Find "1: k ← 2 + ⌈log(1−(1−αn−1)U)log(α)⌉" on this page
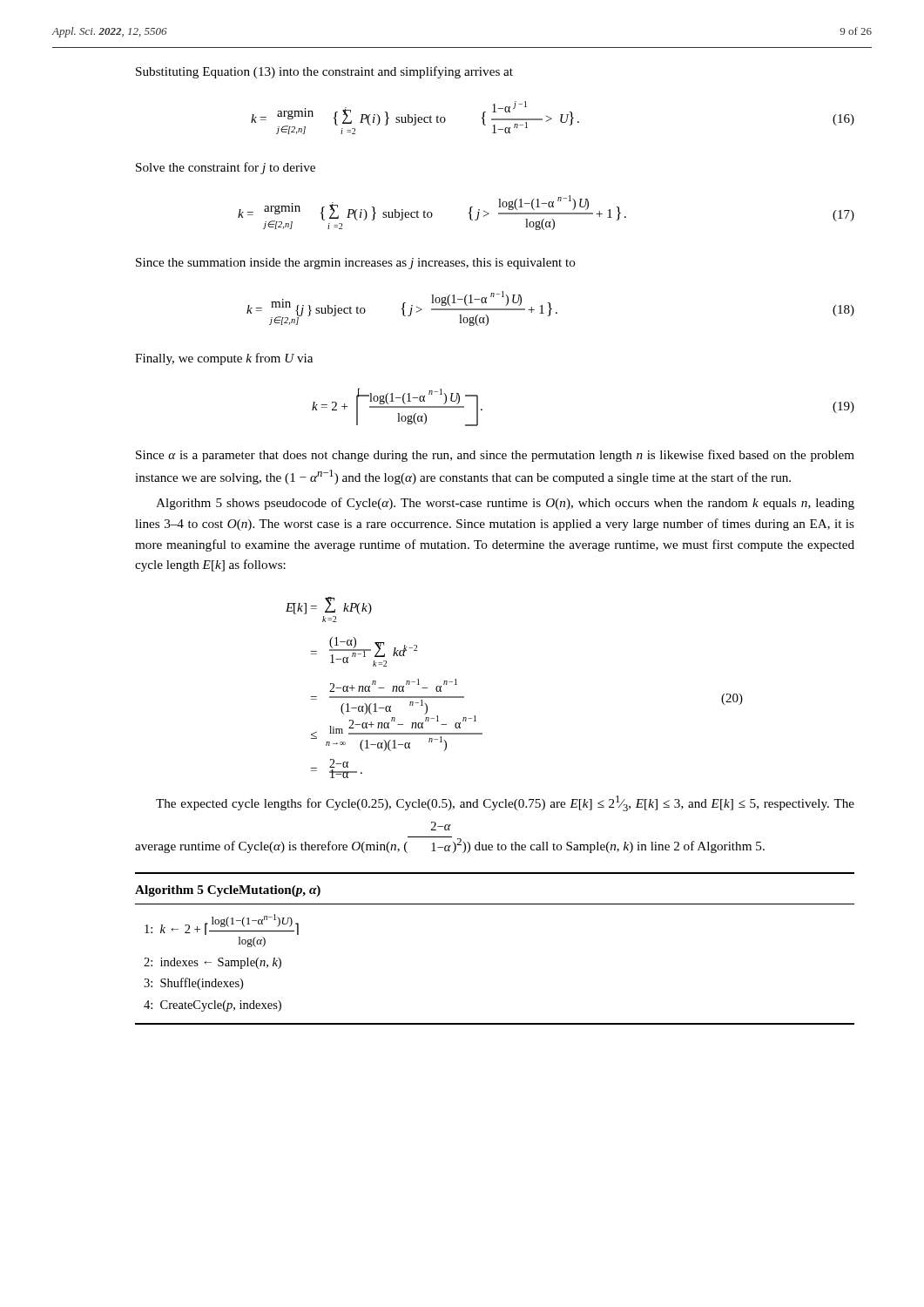This screenshot has height=1307, width=924. tap(222, 930)
